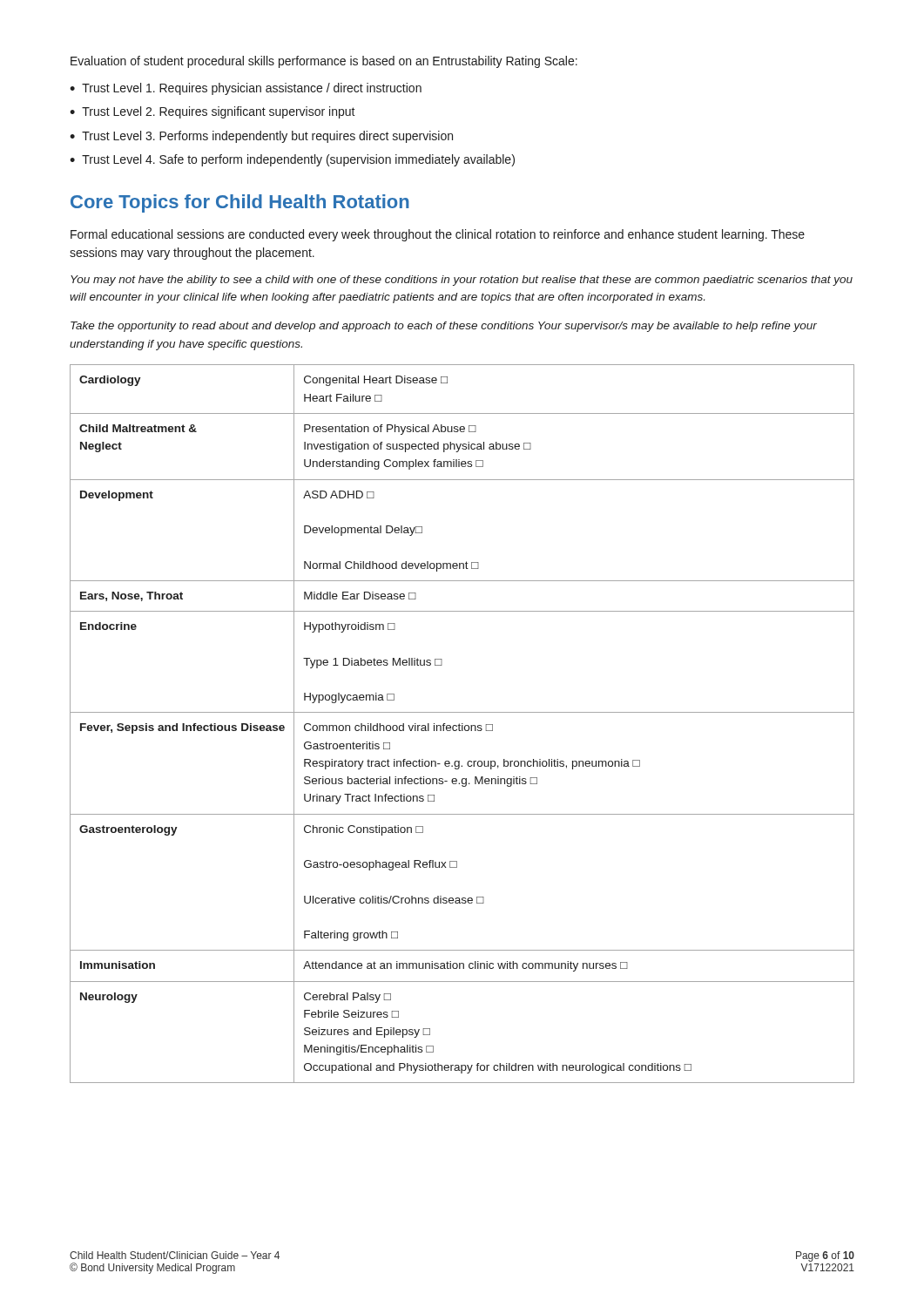Navigate to the block starting "• Trust Level 1."
924x1307 pixels.
pos(246,90)
